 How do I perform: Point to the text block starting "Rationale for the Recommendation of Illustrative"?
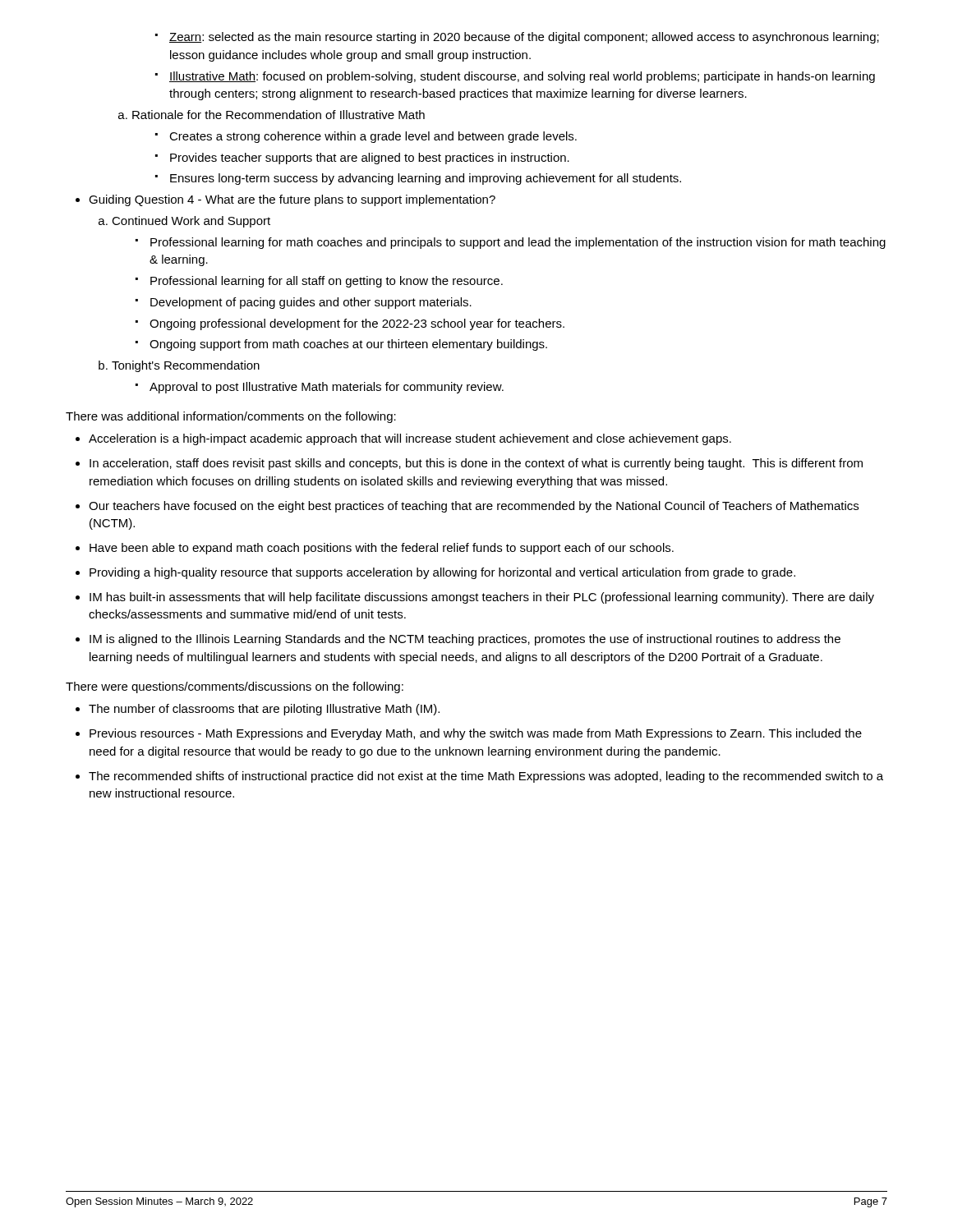[498, 147]
